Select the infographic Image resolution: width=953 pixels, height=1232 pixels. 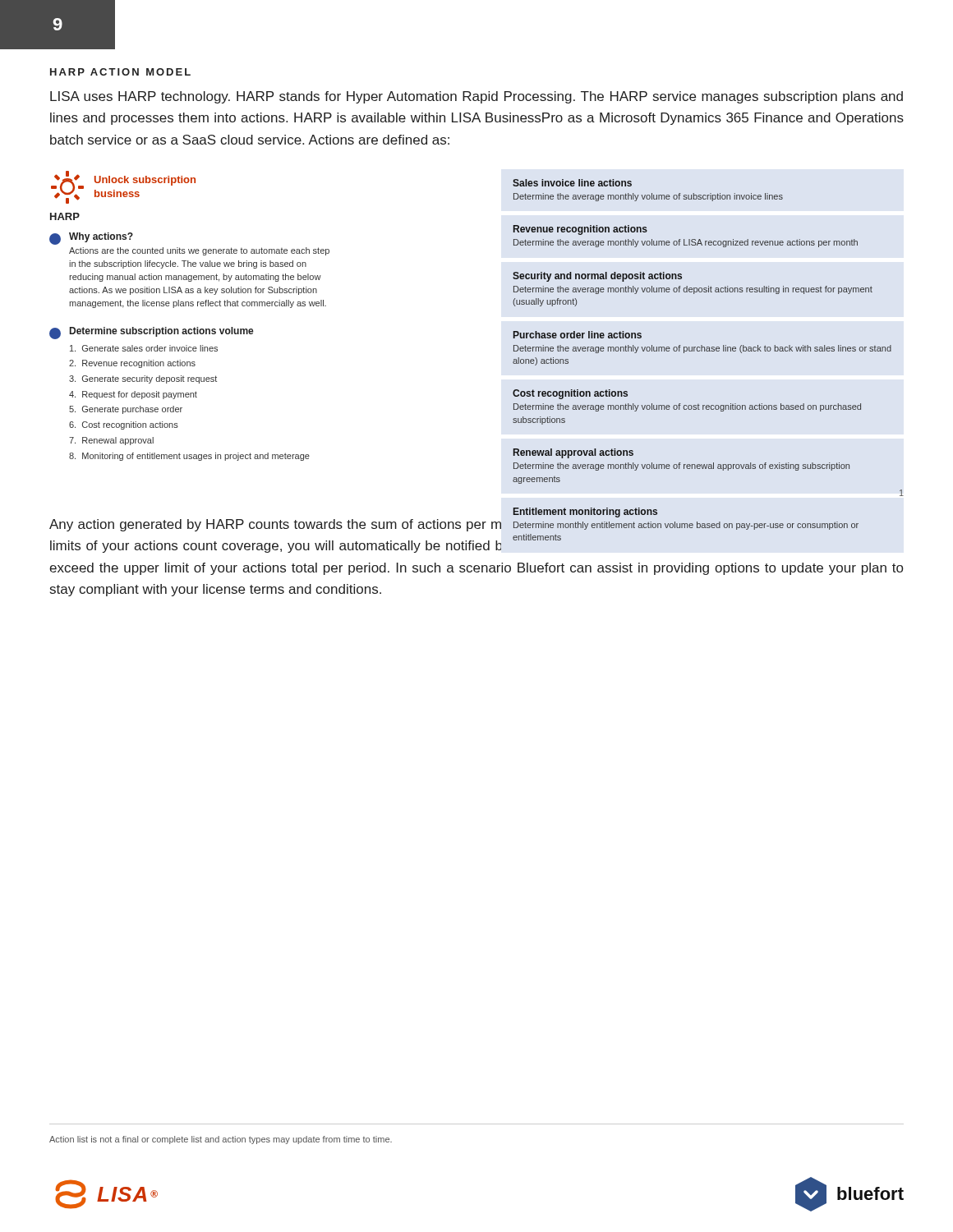[x=476, y=334]
